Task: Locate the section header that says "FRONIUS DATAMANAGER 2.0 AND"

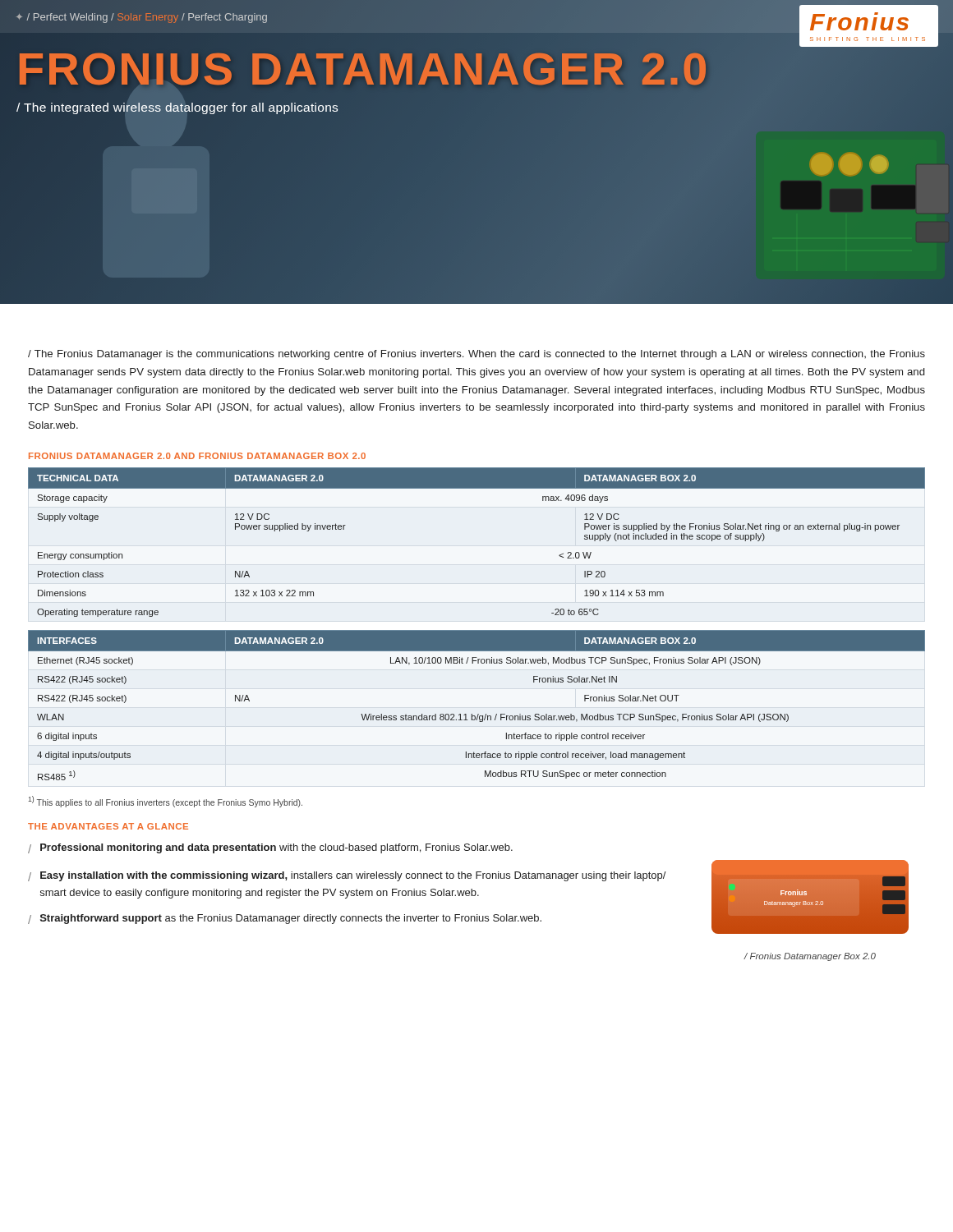Action: 197,456
